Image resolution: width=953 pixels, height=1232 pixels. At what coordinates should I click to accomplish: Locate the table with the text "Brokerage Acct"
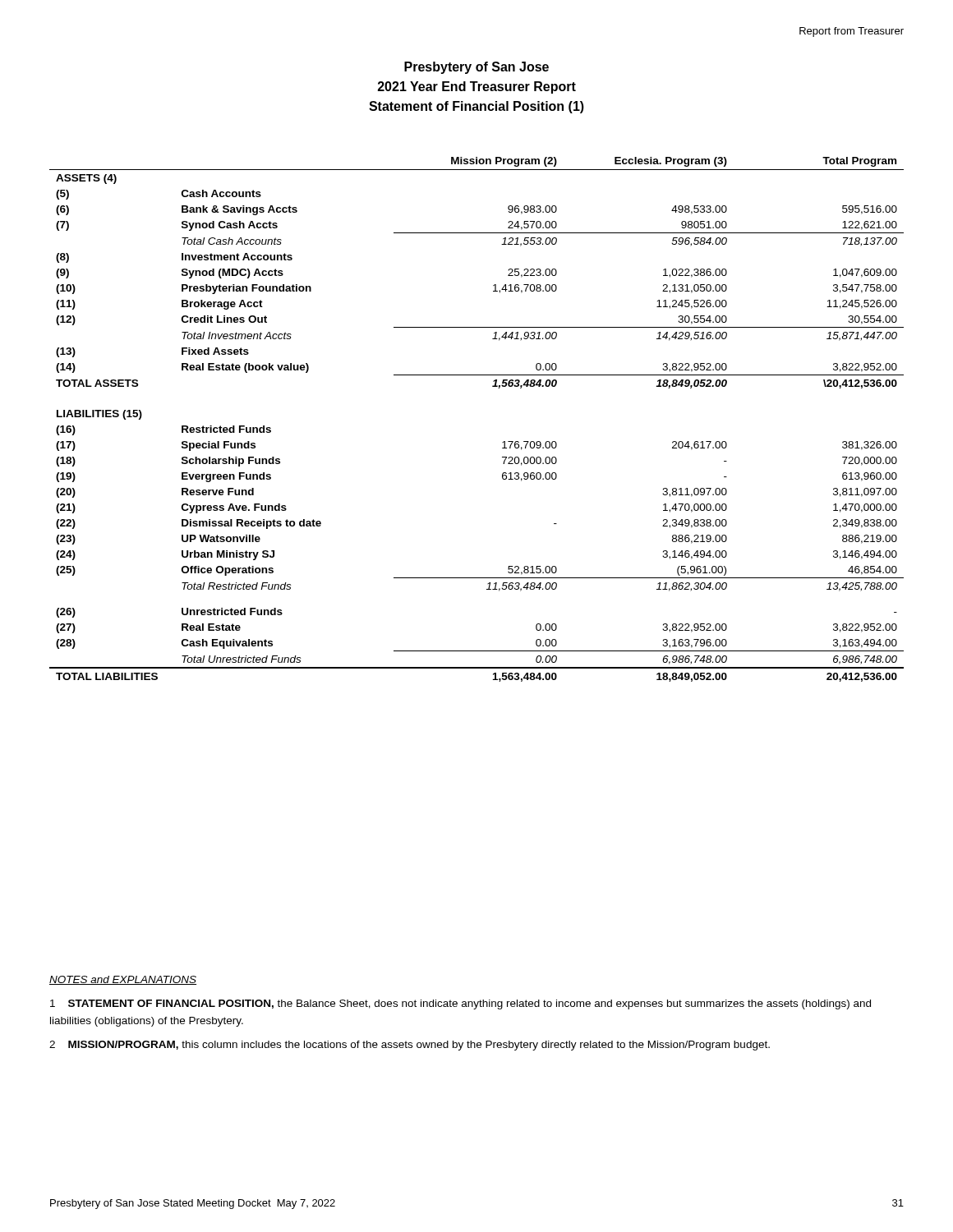tap(476, 418)
